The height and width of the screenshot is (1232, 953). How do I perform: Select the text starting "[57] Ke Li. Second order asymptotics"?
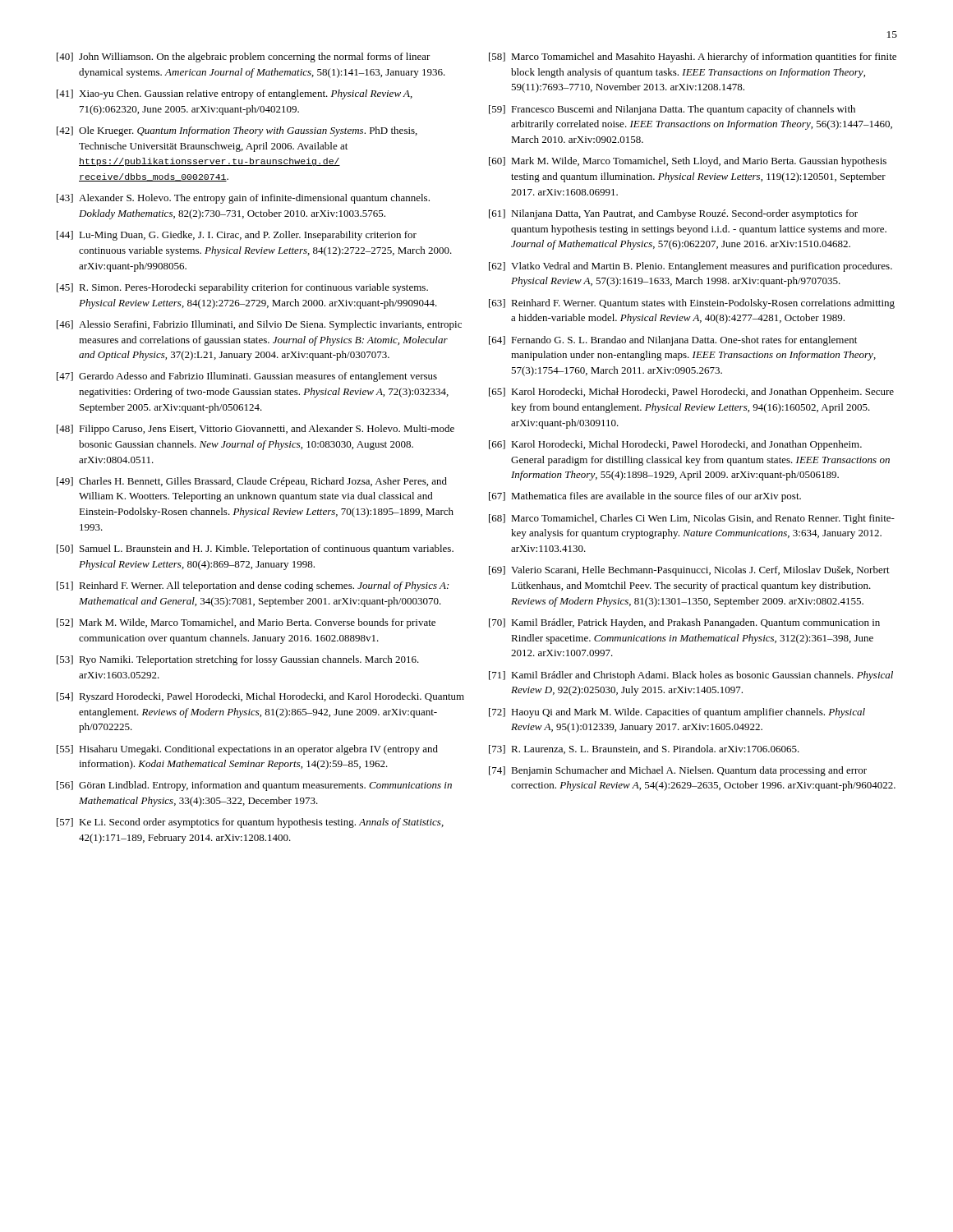pos(260,830)
